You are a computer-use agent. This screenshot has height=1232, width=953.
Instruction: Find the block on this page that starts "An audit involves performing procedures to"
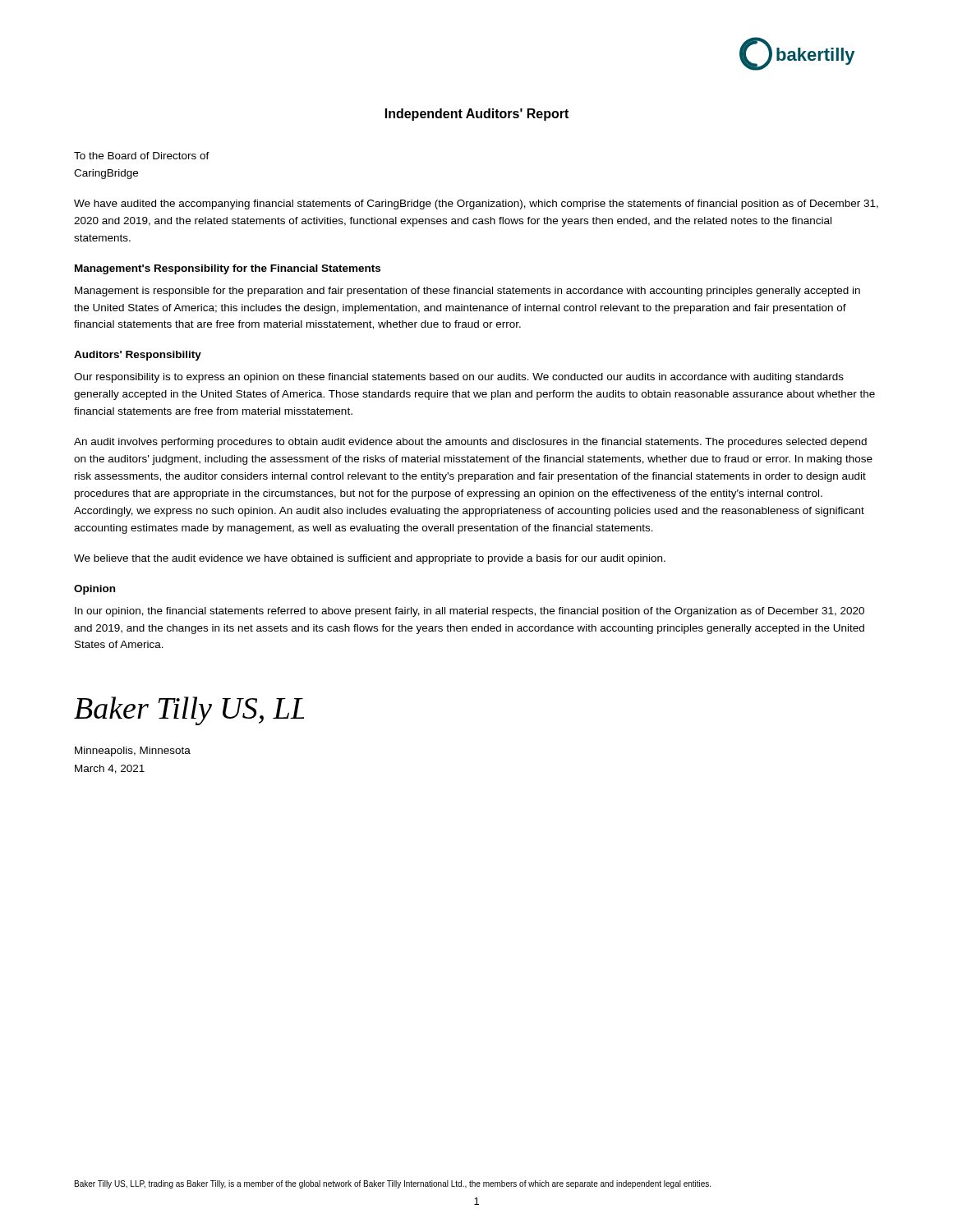click(x=473, y=485)
